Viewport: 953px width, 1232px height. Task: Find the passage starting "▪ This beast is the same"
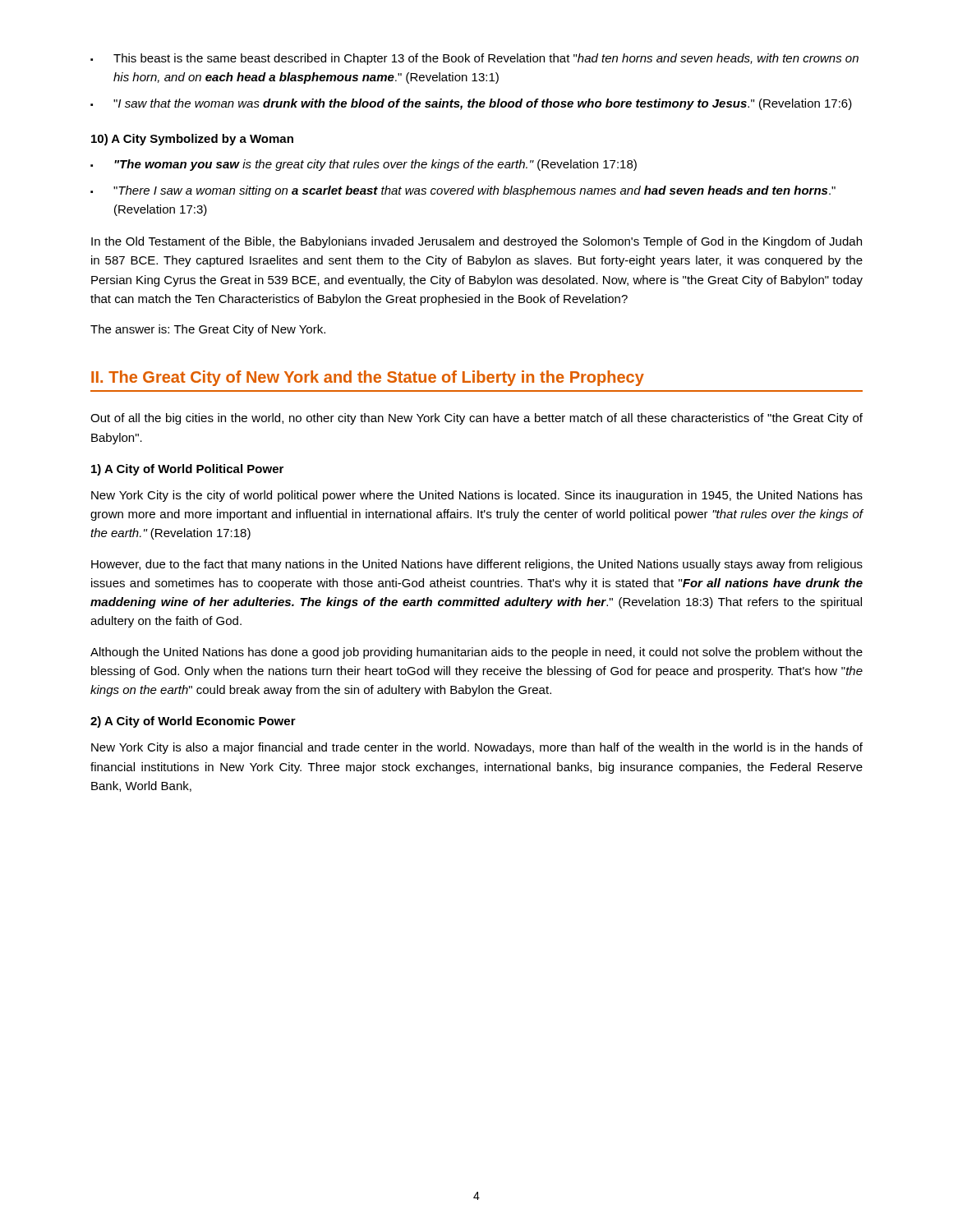pos(476,68)
